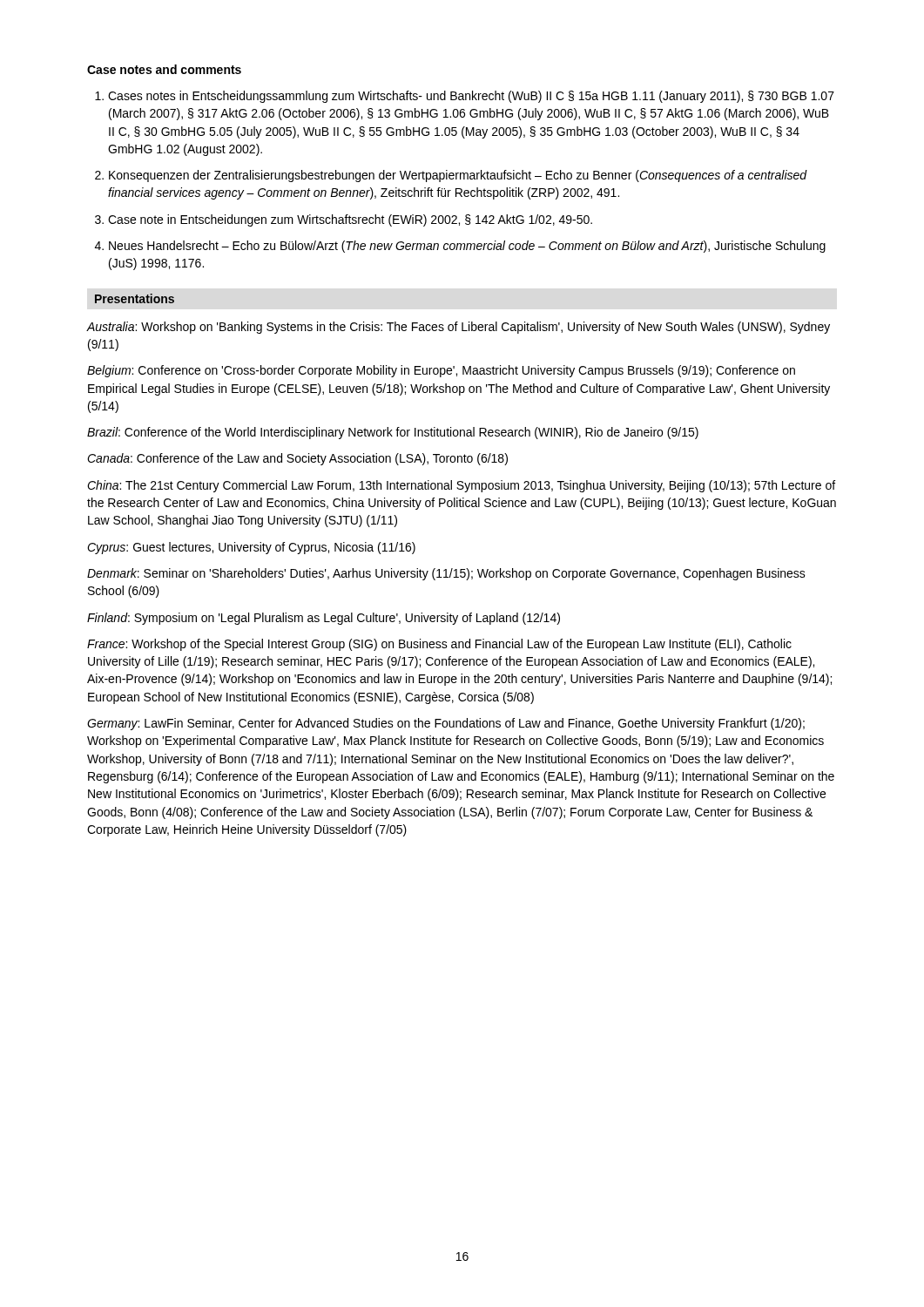The height and width of the screenshot is (1307, 924).
Task: Find the block on this page that starts "Brazil: Conference of the World"
Action: 393,432
